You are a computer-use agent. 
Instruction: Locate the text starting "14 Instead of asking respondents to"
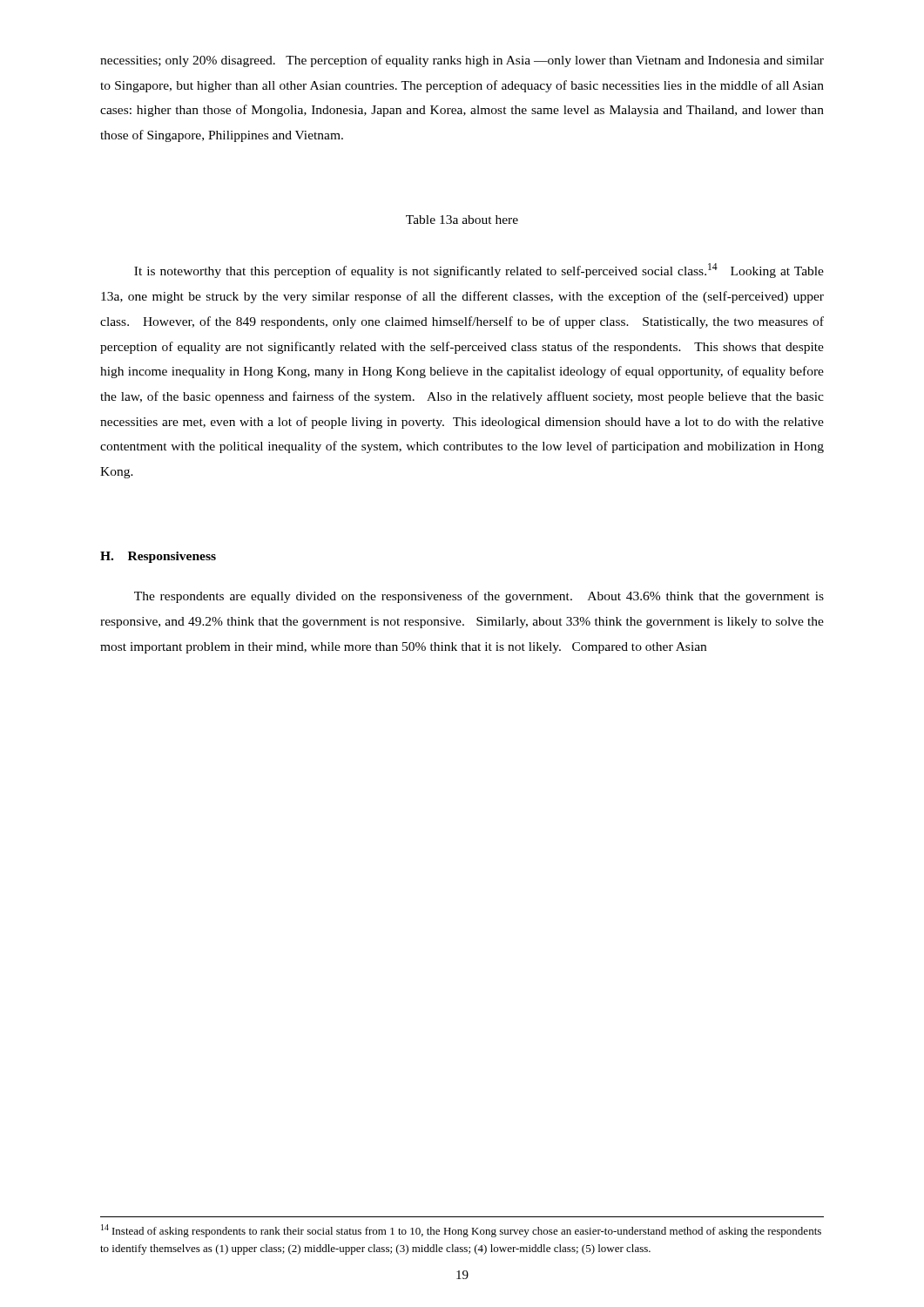point(461,1238)
